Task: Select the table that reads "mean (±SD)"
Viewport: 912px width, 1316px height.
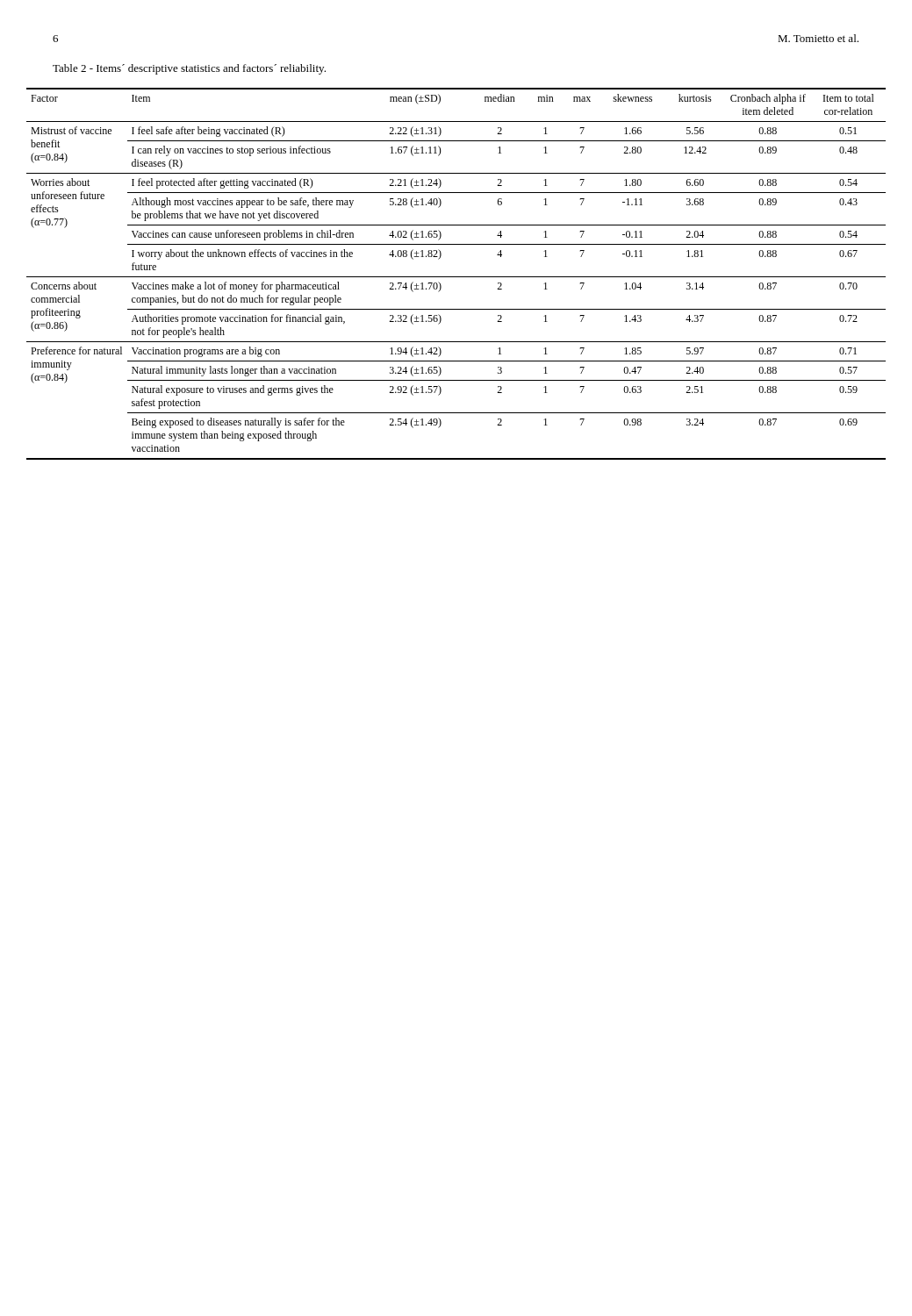Action: click(x=456, y=274)
